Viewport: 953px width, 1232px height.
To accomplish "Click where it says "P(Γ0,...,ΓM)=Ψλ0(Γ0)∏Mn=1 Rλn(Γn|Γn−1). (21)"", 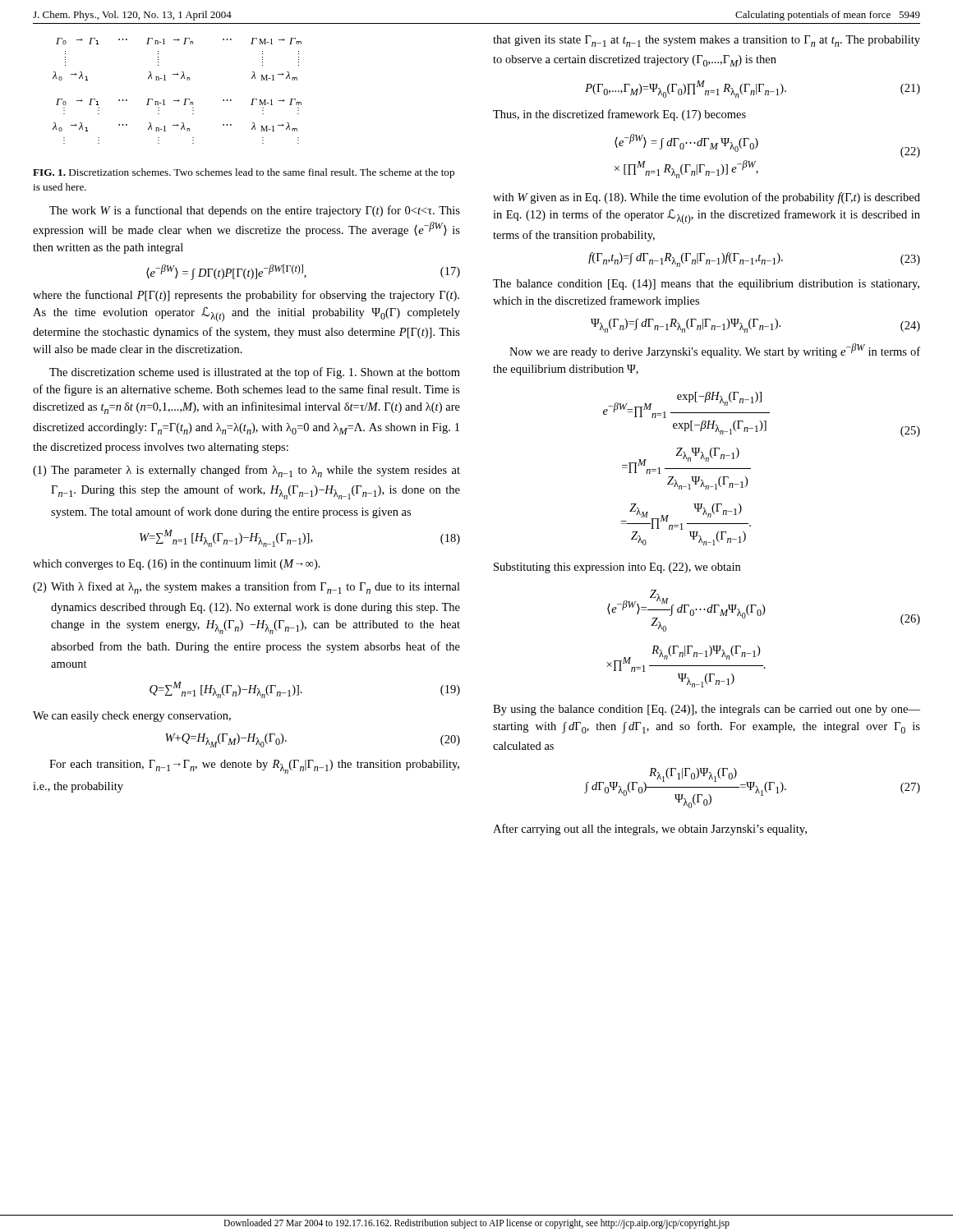I will point(707,89).
